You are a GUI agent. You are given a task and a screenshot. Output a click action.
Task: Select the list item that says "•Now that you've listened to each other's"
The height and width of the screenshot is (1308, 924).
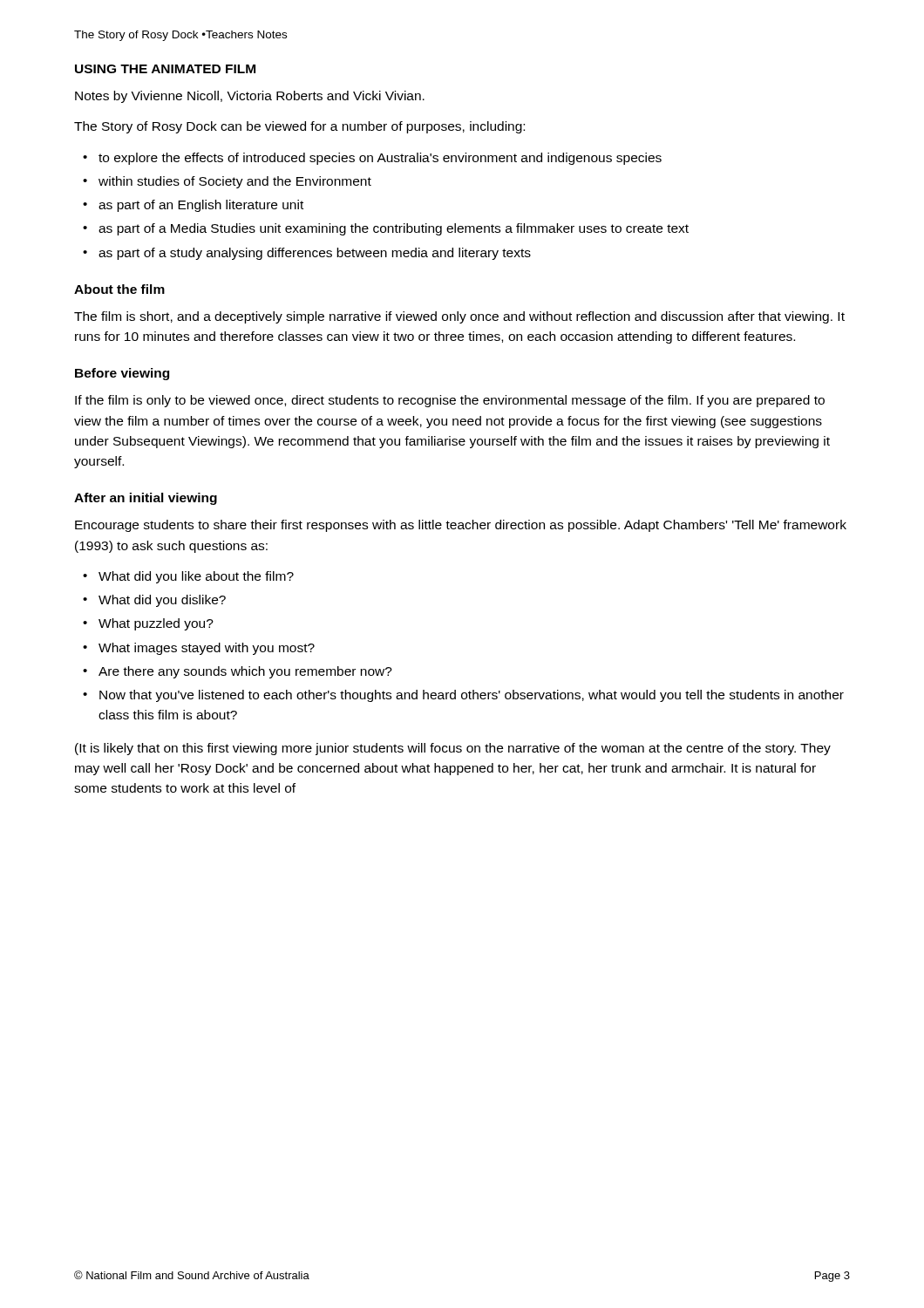466,705
